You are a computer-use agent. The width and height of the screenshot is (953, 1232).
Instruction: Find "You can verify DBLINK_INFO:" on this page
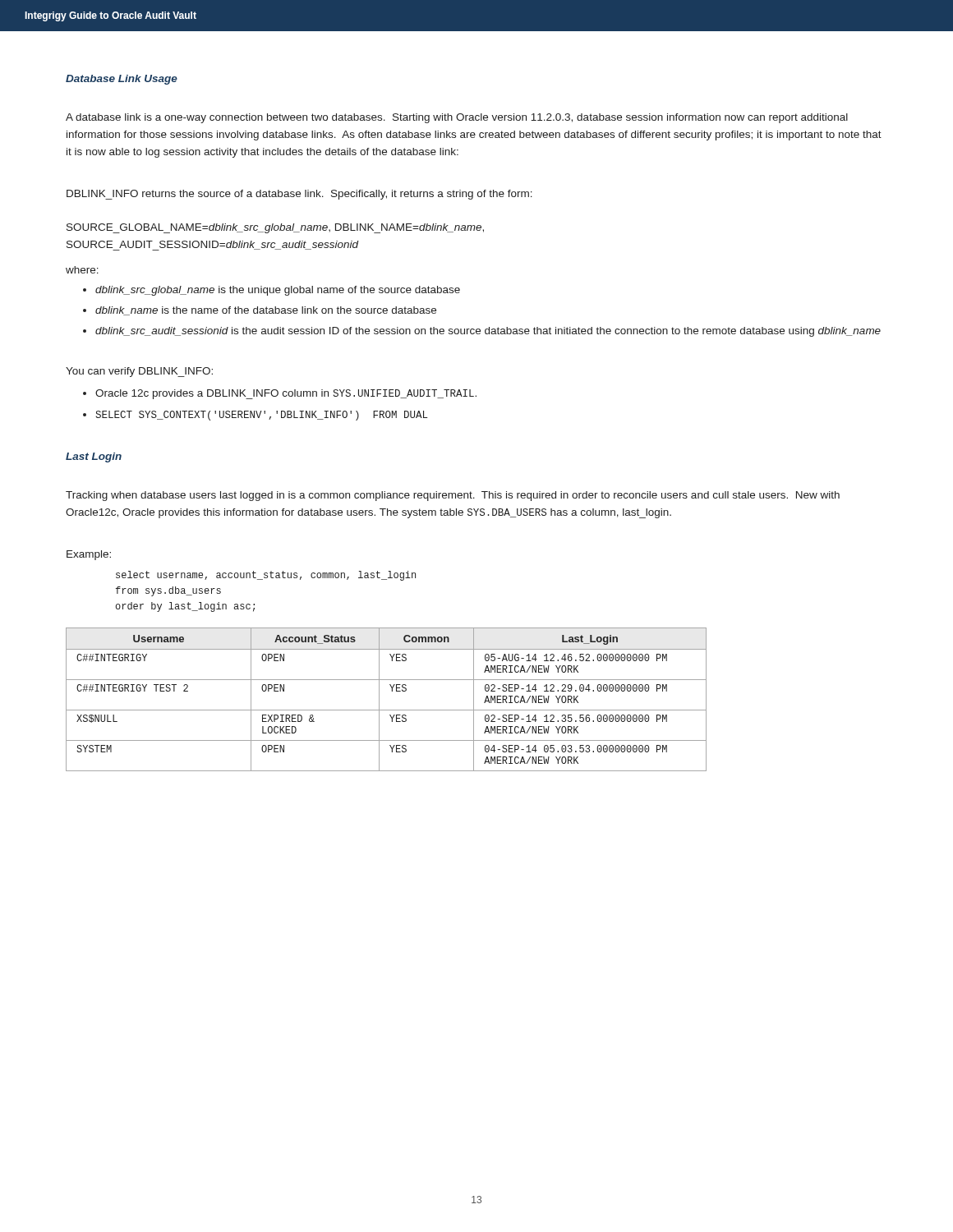click(x=140, y=371)
